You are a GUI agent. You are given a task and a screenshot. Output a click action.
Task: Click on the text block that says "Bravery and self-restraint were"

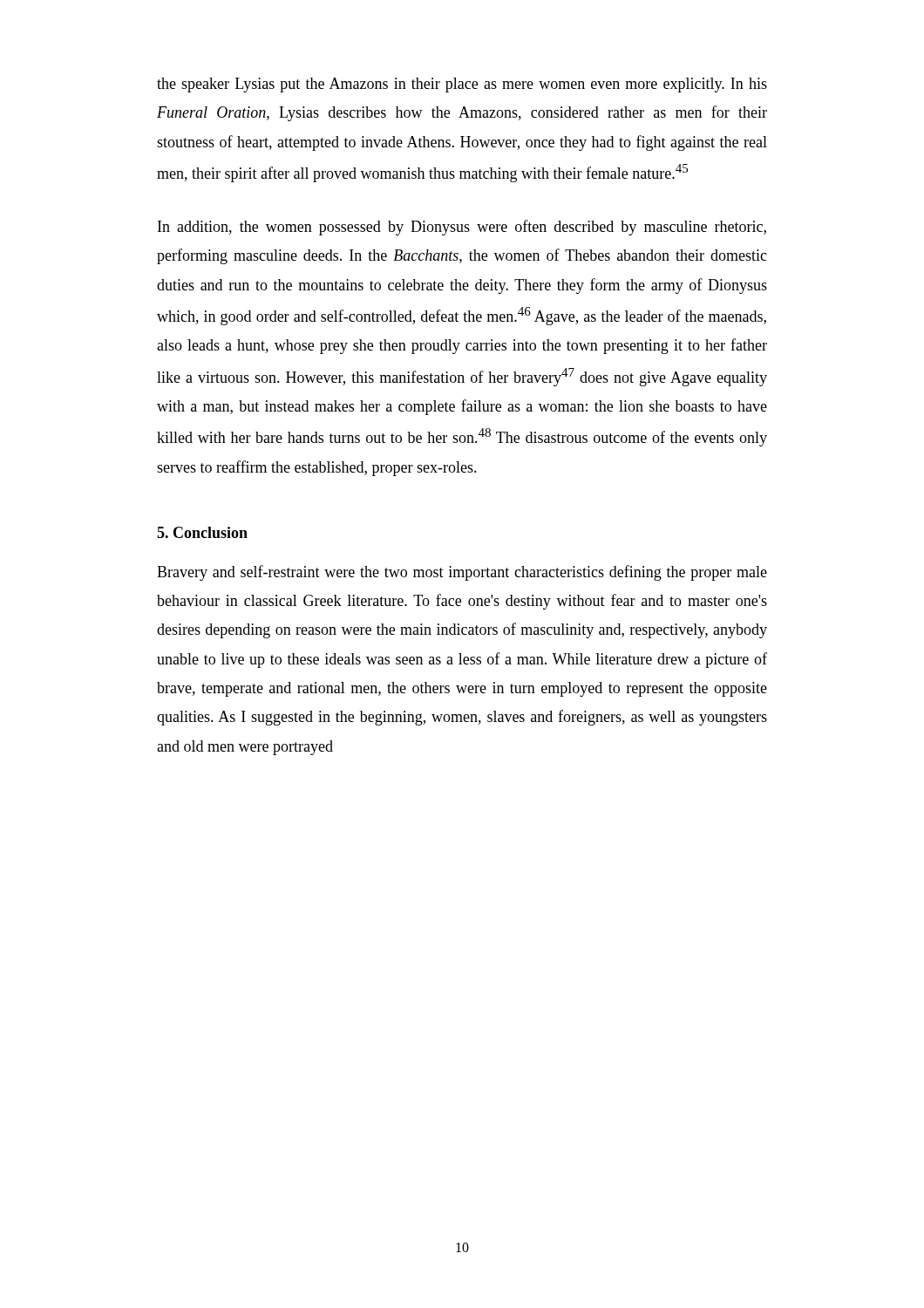(462, 659)
